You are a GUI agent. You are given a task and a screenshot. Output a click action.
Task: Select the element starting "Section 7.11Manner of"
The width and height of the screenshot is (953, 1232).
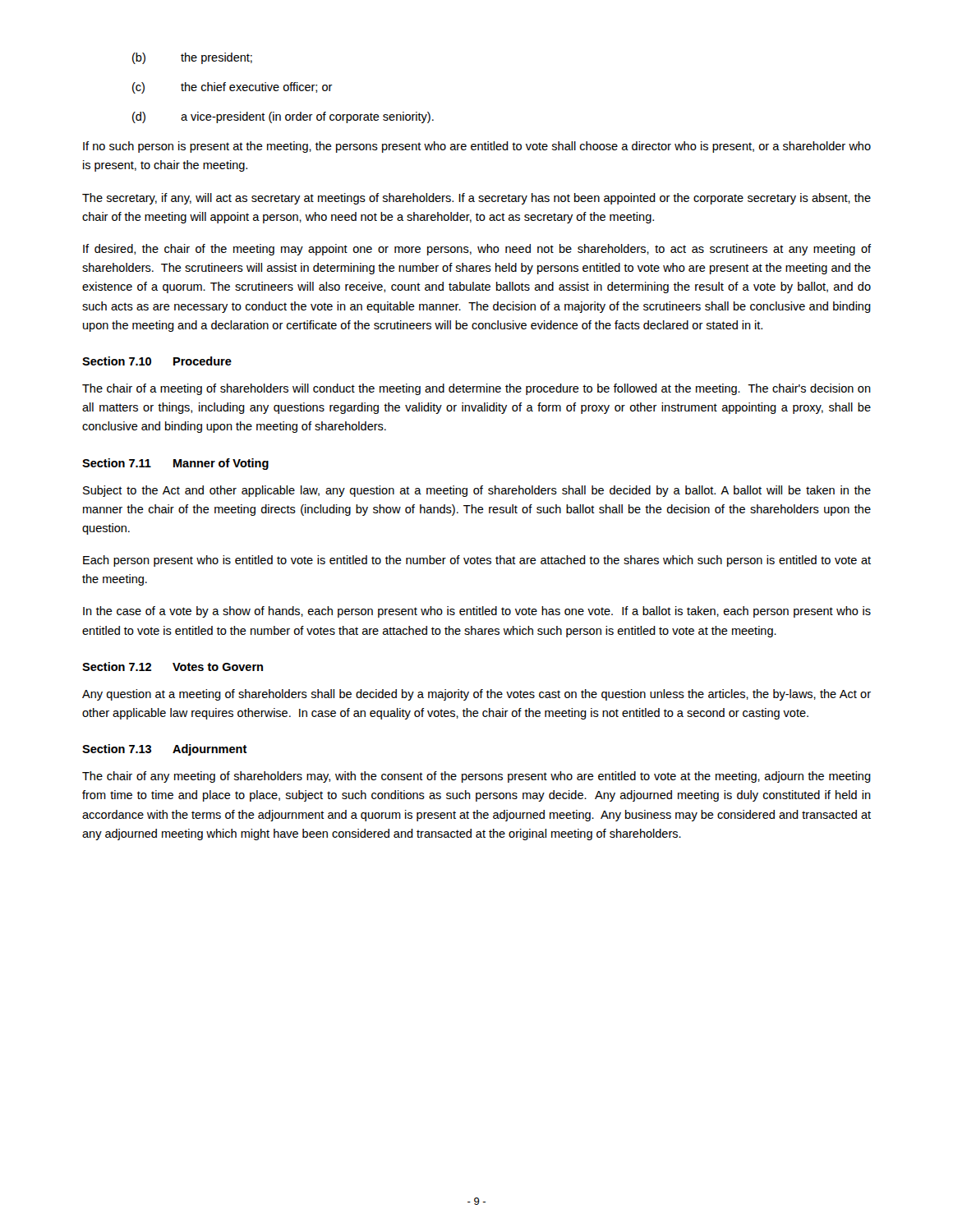[176, 463]
